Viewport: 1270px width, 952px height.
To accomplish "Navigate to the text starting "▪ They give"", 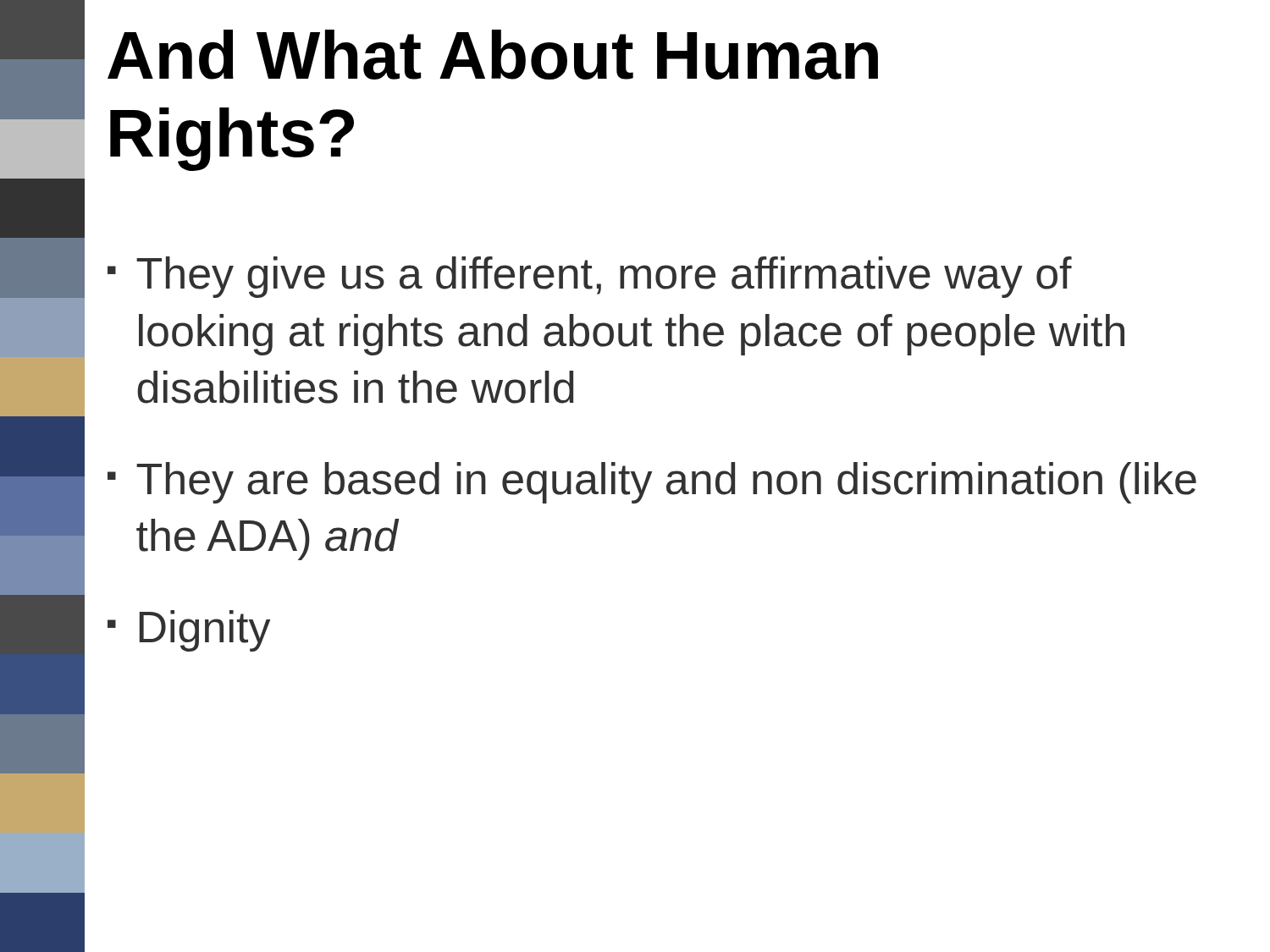I will 660,331.
